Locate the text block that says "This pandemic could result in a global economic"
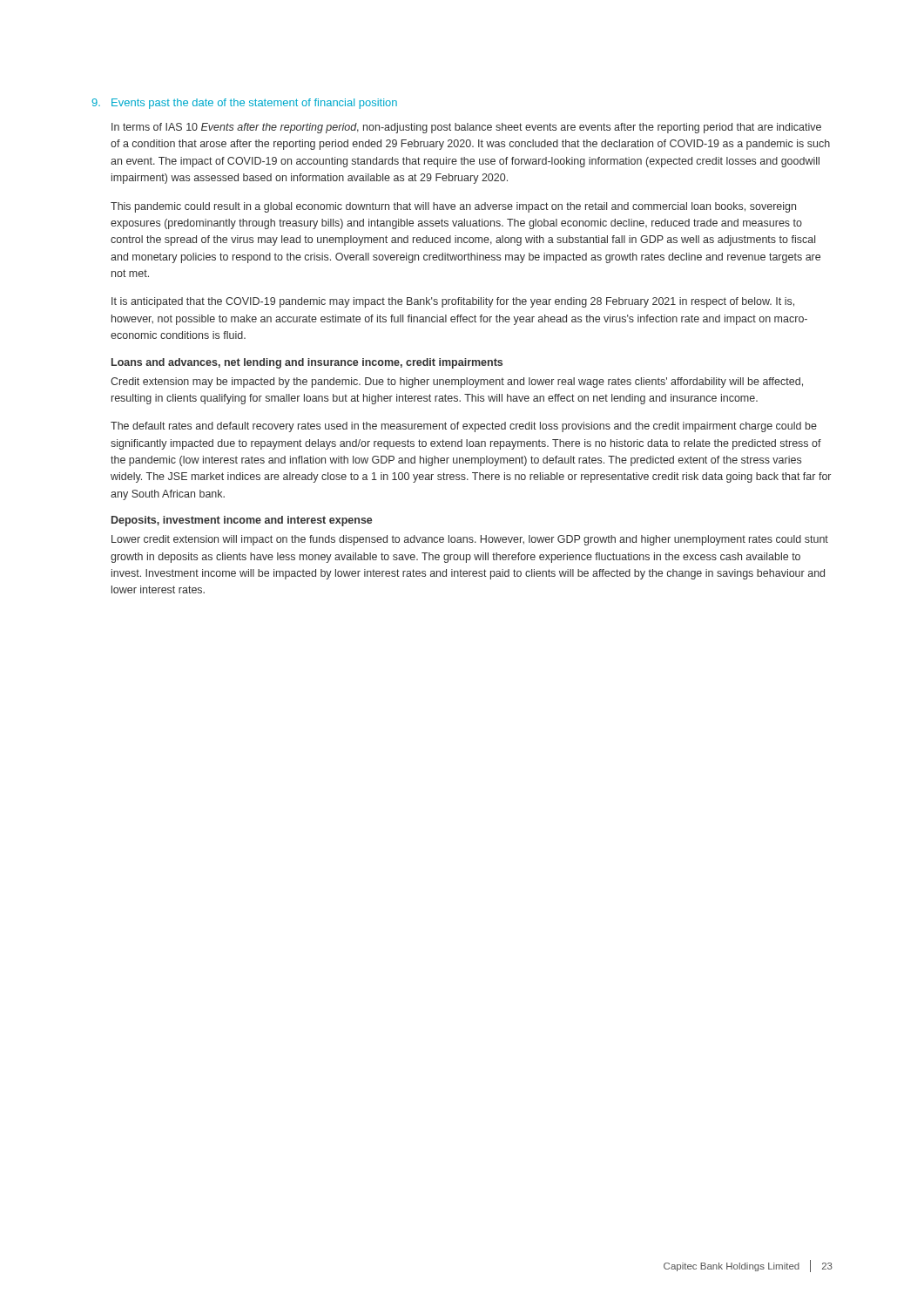 (466, 240)
